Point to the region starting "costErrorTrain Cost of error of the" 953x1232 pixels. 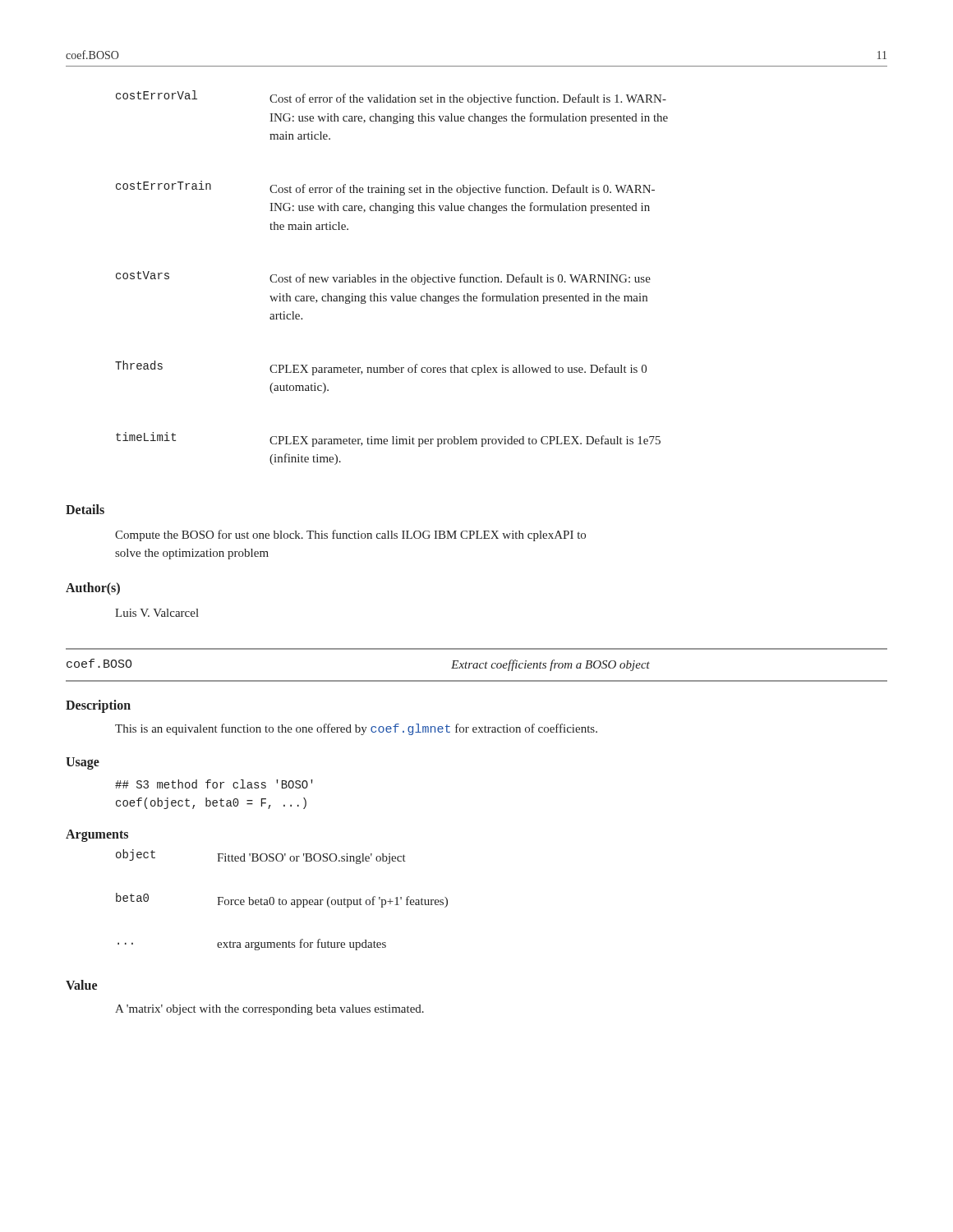pyautogui.click(x=476, y=213)
